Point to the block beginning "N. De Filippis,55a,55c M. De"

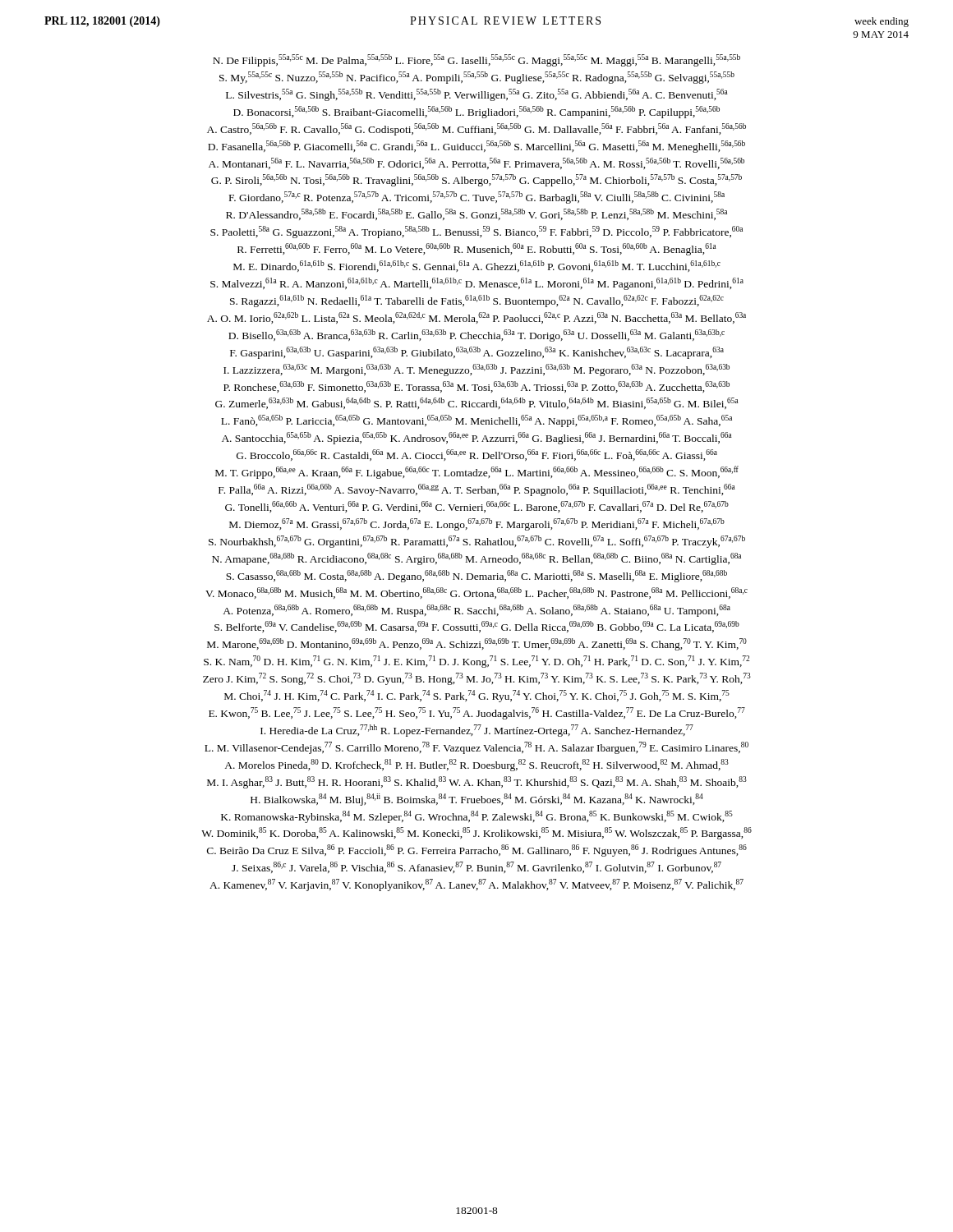coord(476,474)
